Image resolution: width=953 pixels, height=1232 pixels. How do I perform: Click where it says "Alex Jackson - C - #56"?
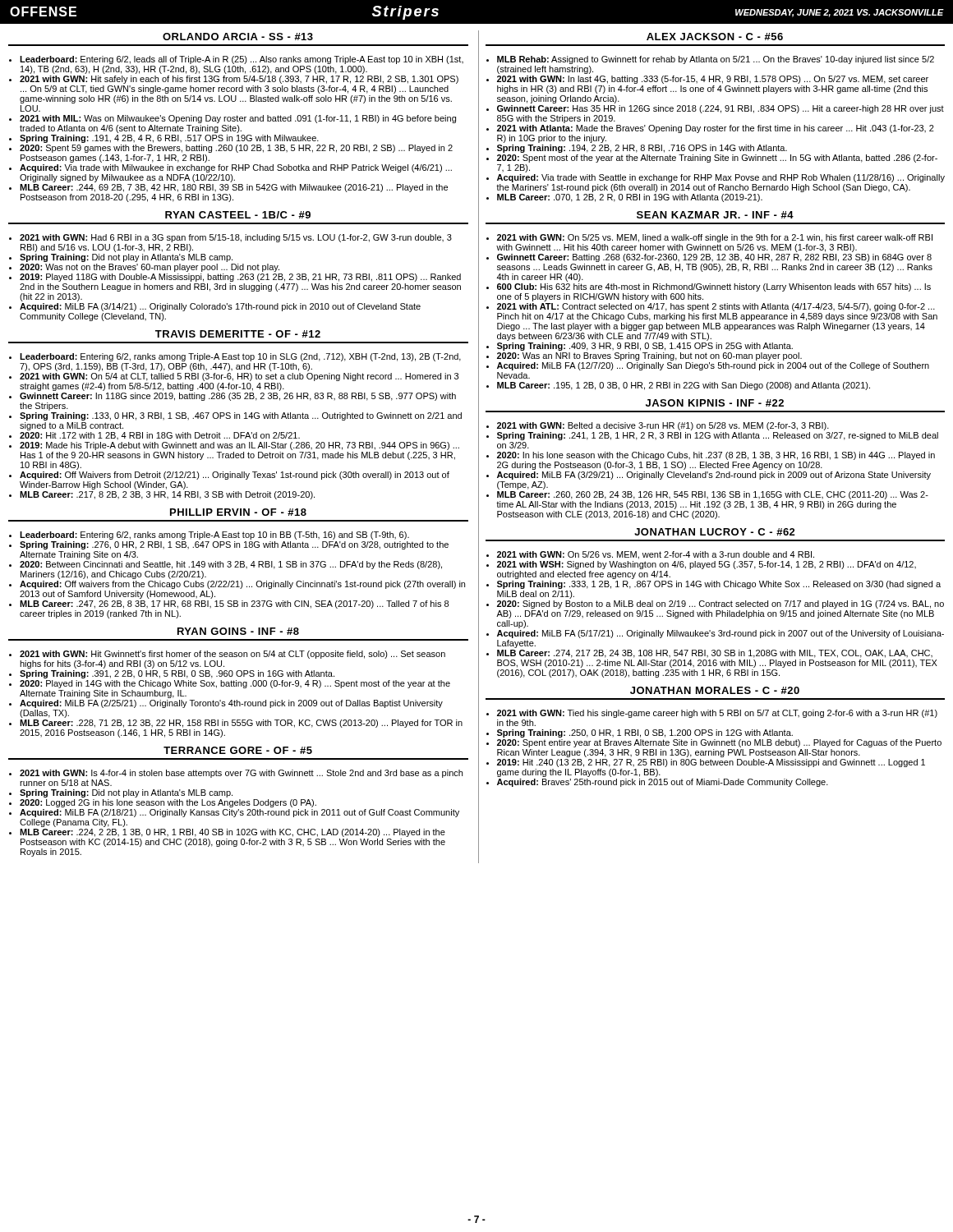pos(715,38)
